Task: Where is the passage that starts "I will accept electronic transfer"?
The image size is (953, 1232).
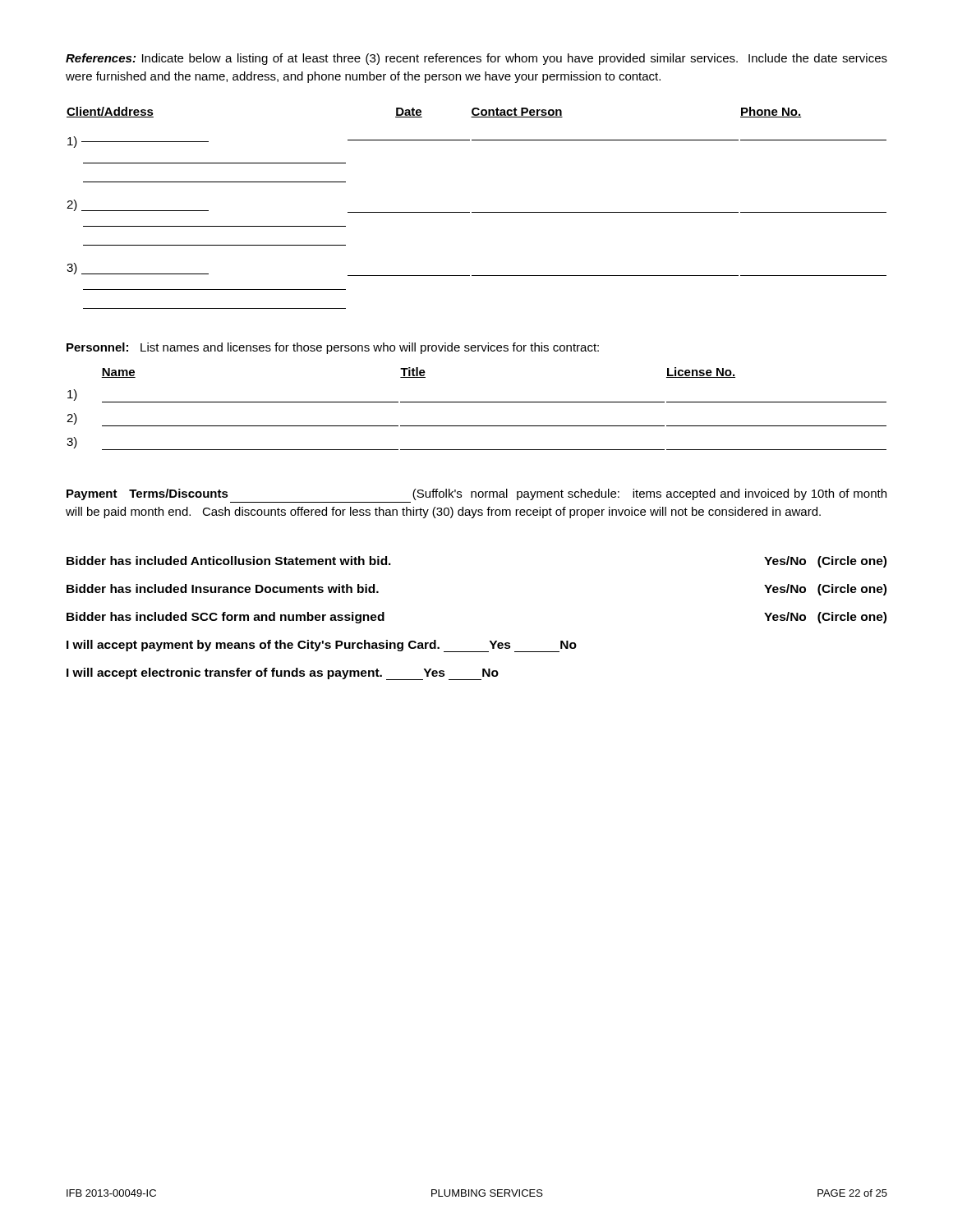Action: click(x=282, y=672)
